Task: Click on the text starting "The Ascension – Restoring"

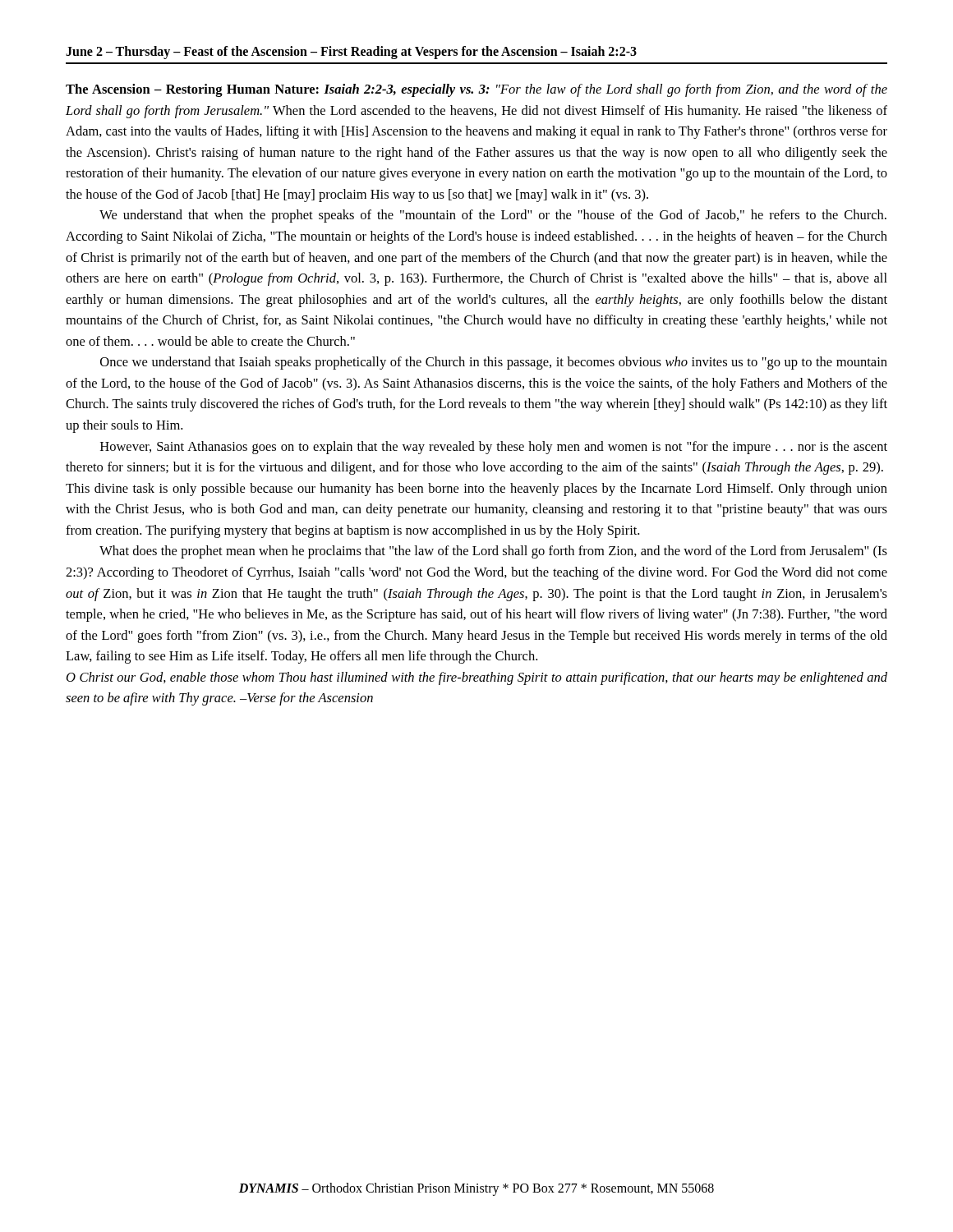Action: [x=476, y=394]
